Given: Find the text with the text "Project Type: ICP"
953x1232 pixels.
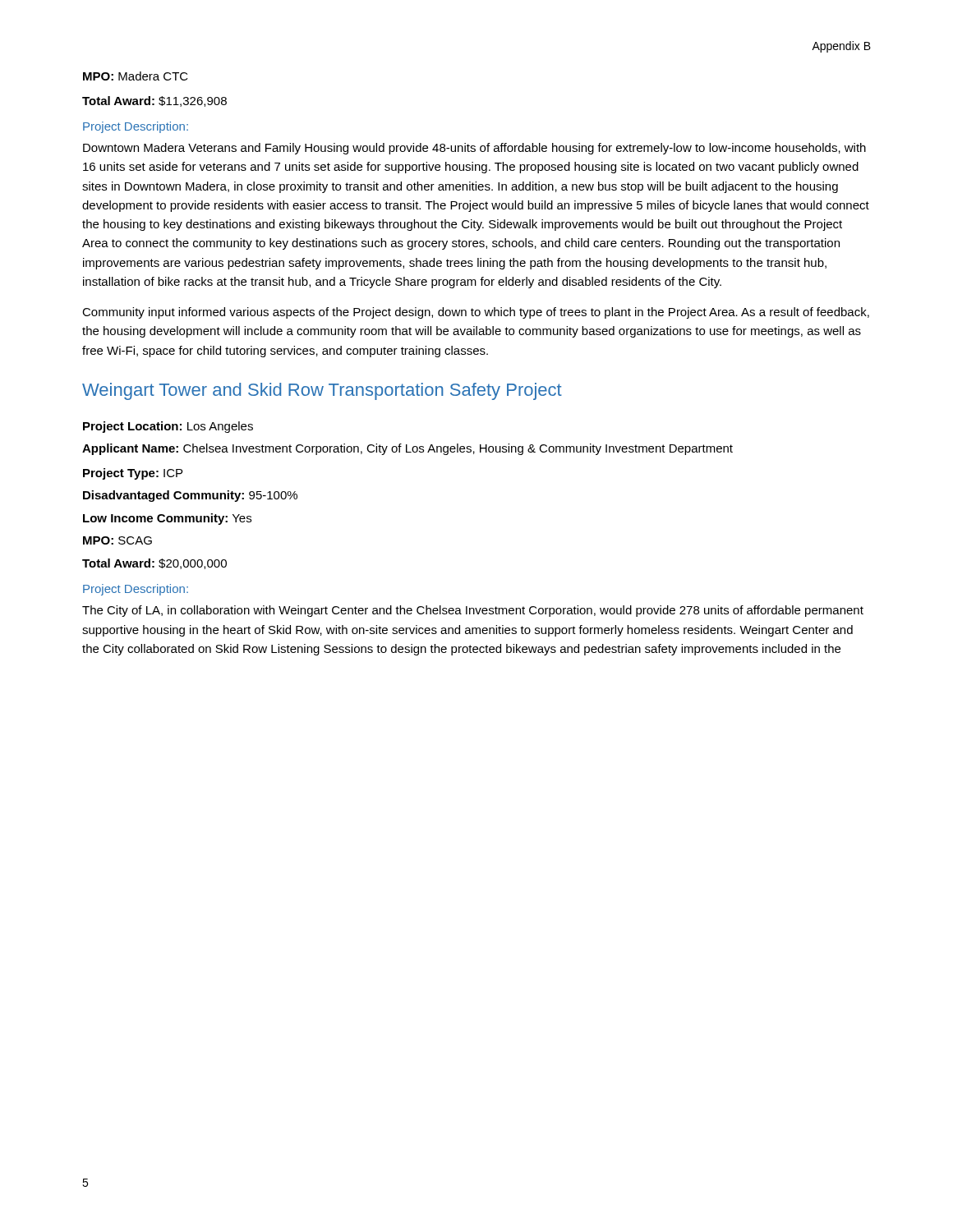Looking at the screenshot, I should [x=133, y=472].
